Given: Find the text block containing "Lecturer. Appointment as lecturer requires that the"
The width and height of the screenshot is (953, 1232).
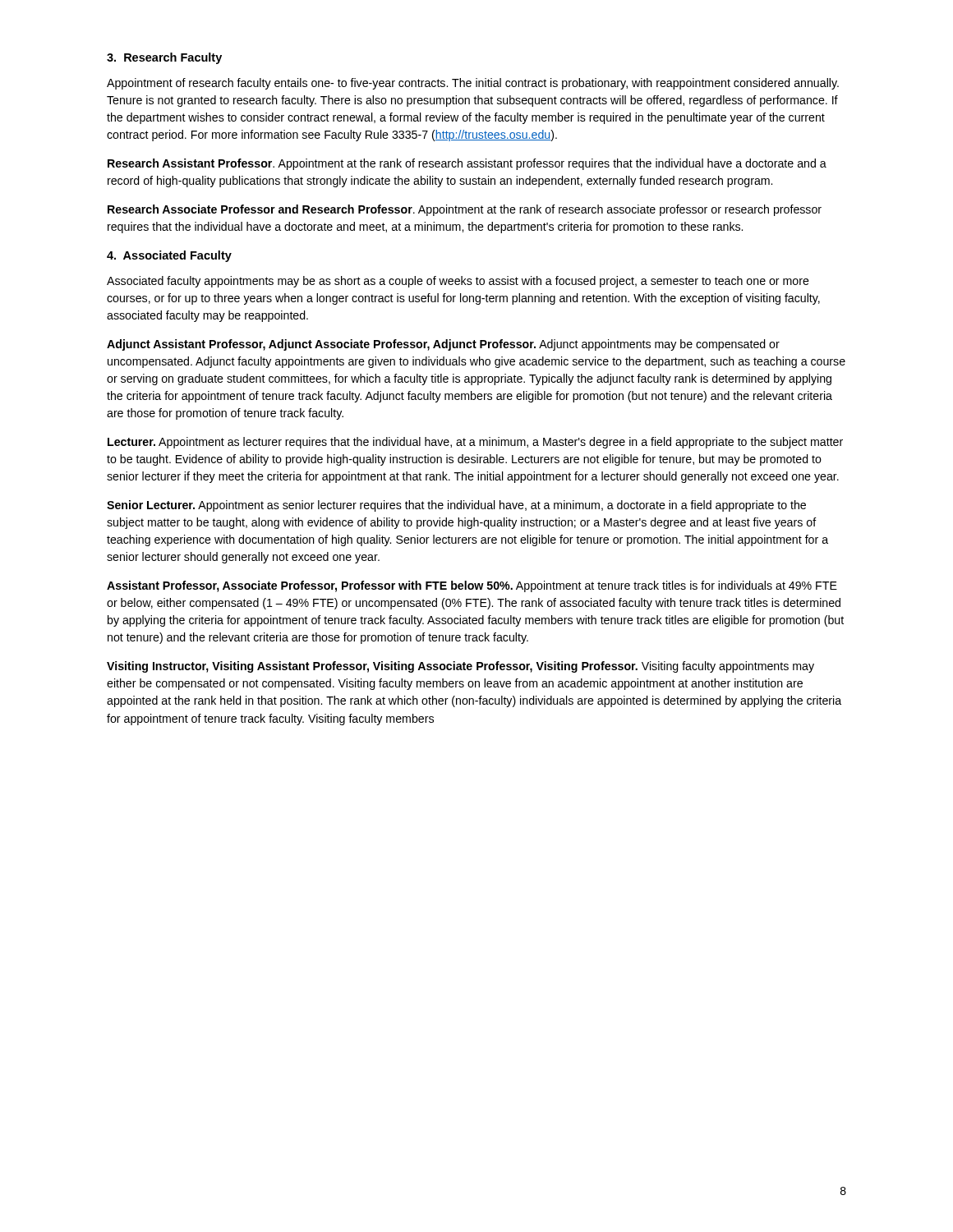Looking at the screenshot, I should point(475,459).
